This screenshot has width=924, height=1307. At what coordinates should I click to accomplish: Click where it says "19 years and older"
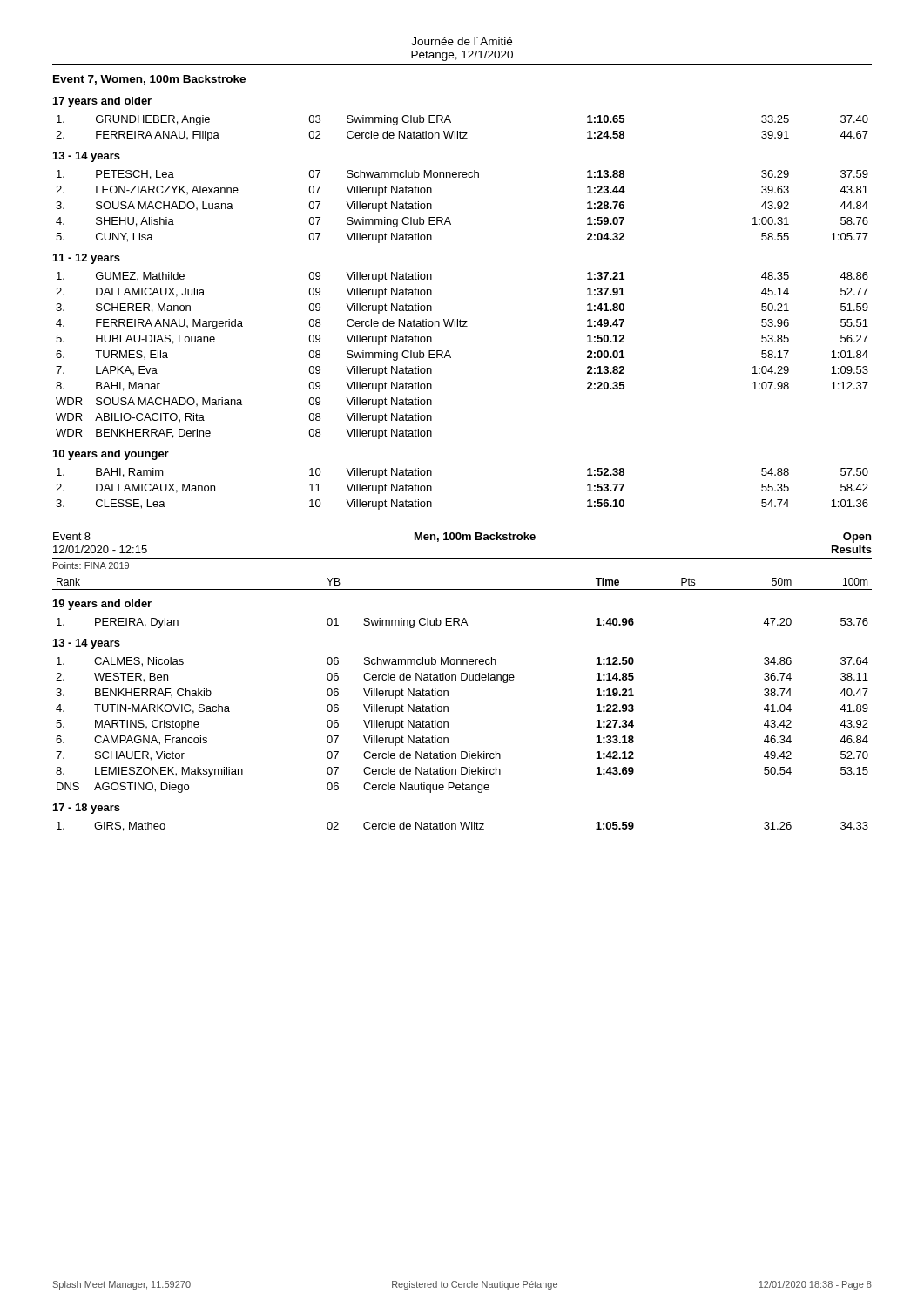pyautogui.click(x=102, y=603)
